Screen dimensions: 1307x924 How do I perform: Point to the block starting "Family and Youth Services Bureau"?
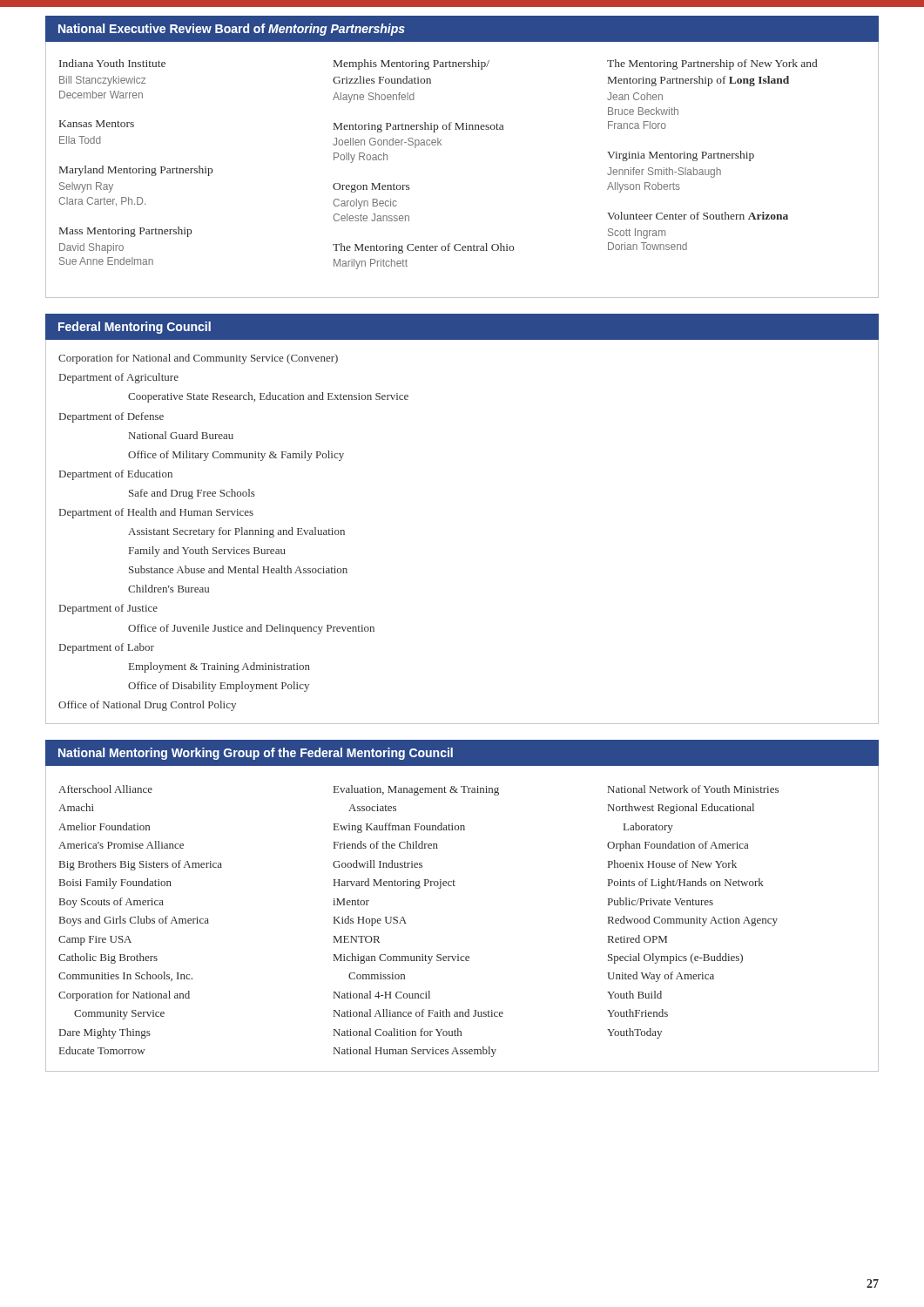pyautogui.click(x=207, y=550)
